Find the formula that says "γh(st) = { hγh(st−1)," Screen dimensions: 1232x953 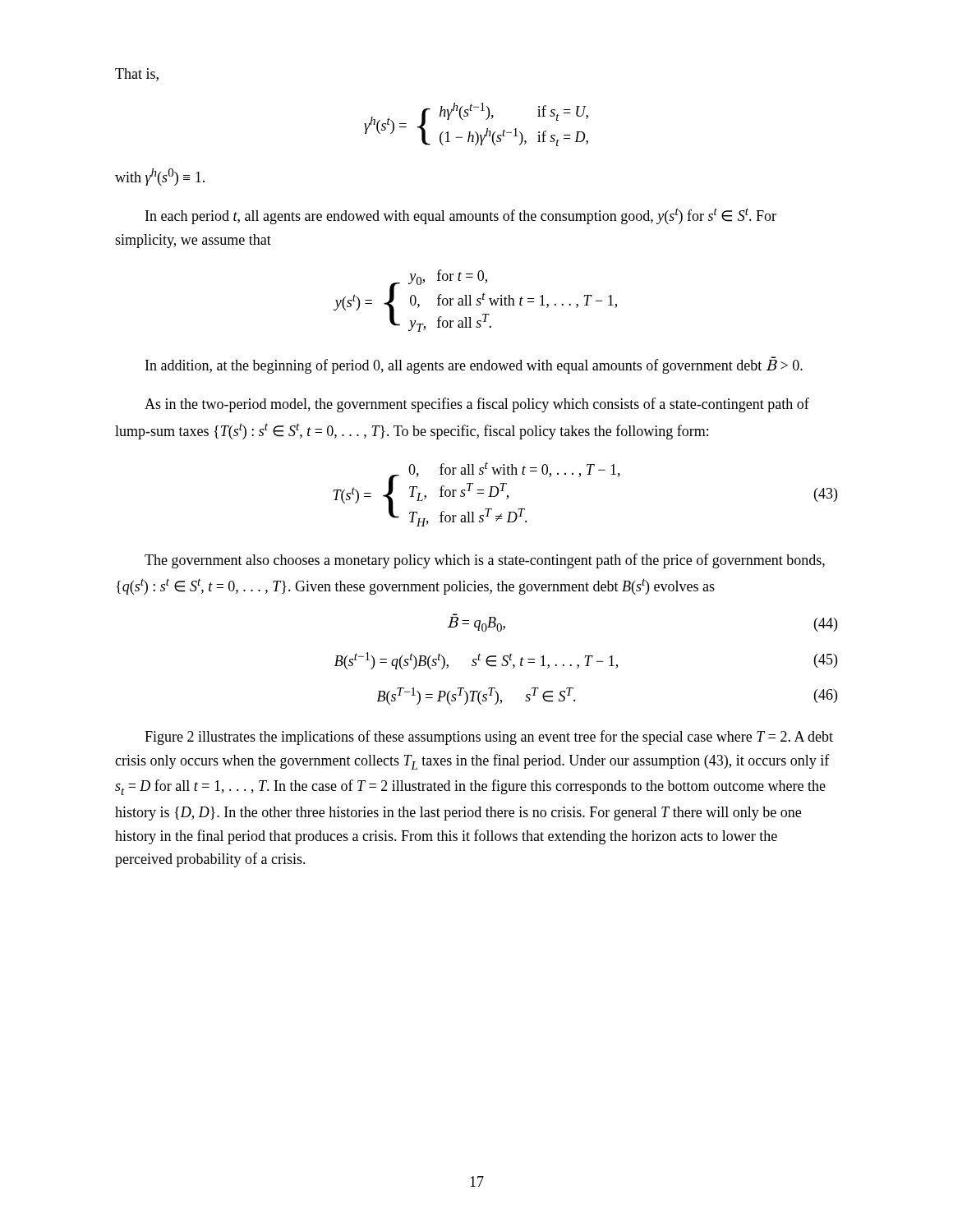[476, 125]
